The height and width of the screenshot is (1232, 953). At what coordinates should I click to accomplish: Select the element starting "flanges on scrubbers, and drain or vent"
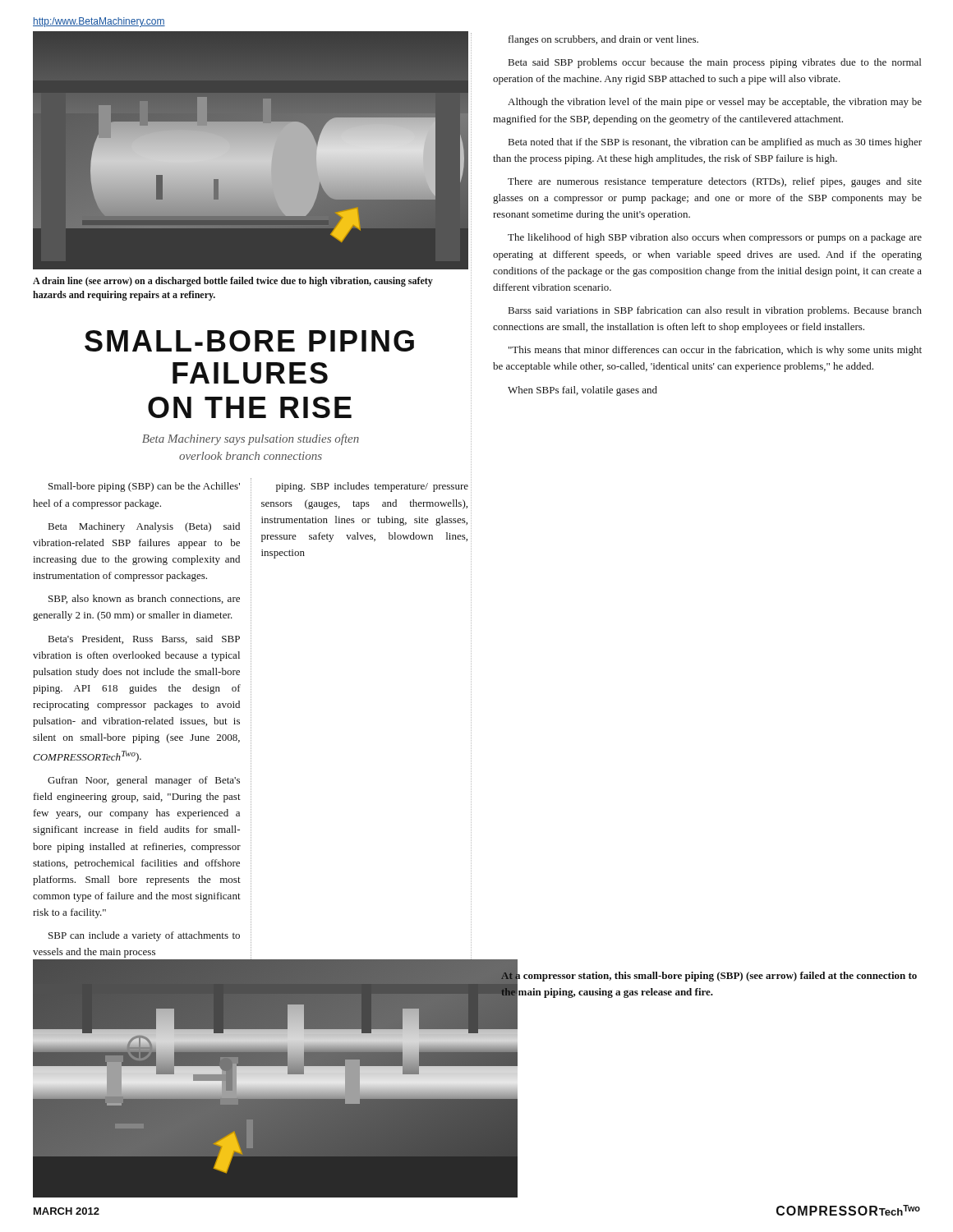[x=603, y=40]
